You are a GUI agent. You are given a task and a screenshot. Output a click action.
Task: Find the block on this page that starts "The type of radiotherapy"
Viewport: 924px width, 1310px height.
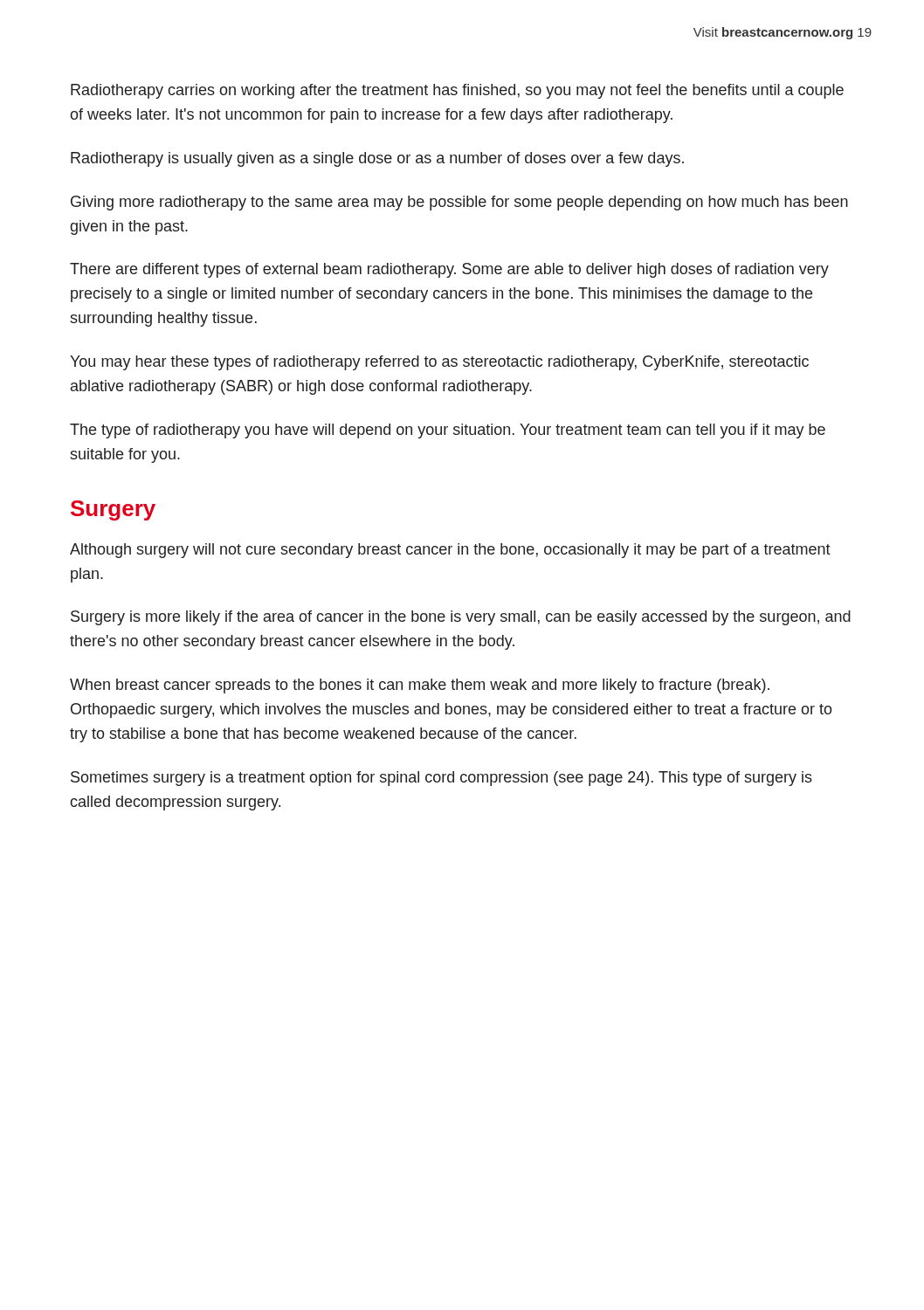448,442
